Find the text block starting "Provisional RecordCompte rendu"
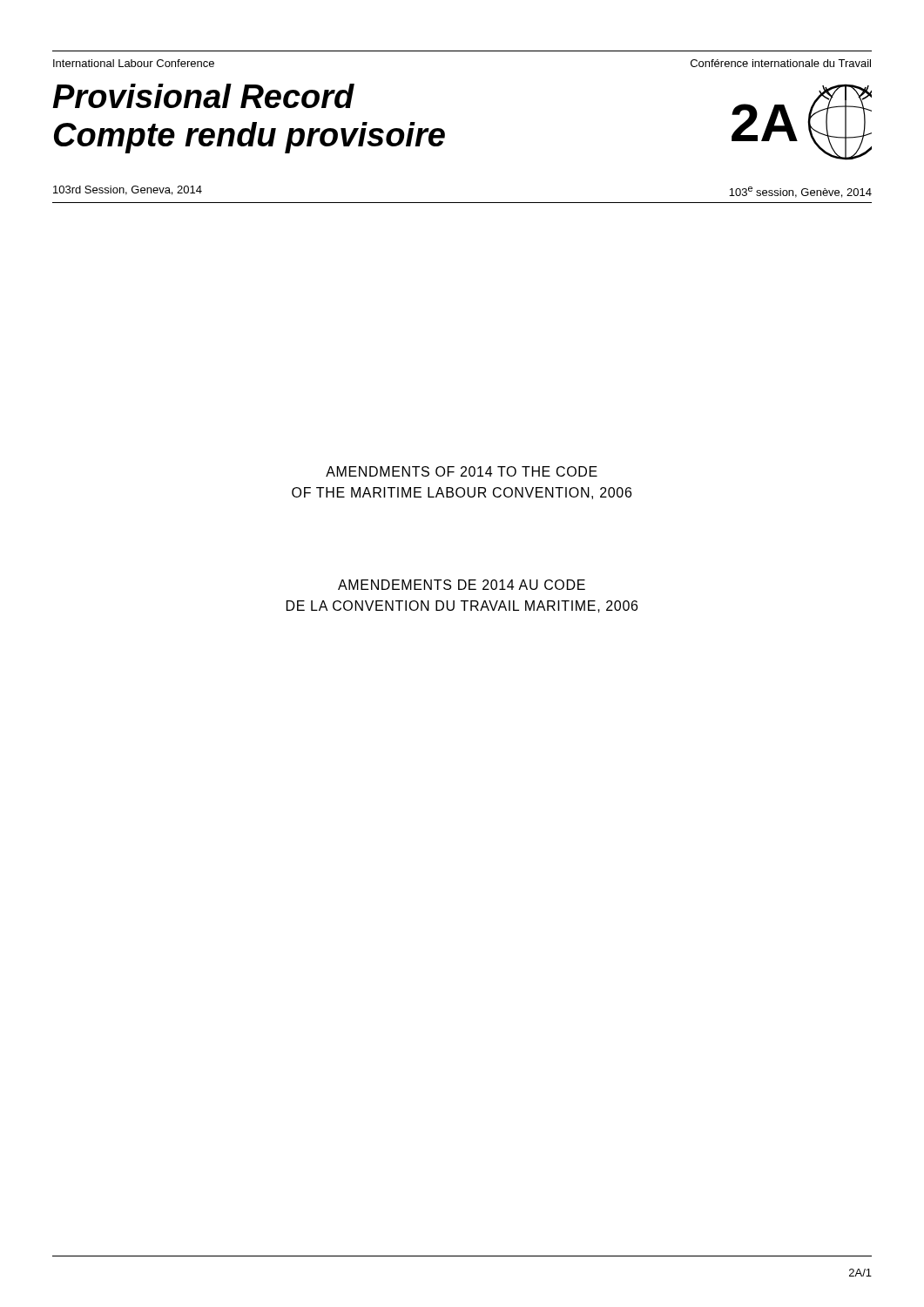The image size is (924, 1307). click(279, 116)
